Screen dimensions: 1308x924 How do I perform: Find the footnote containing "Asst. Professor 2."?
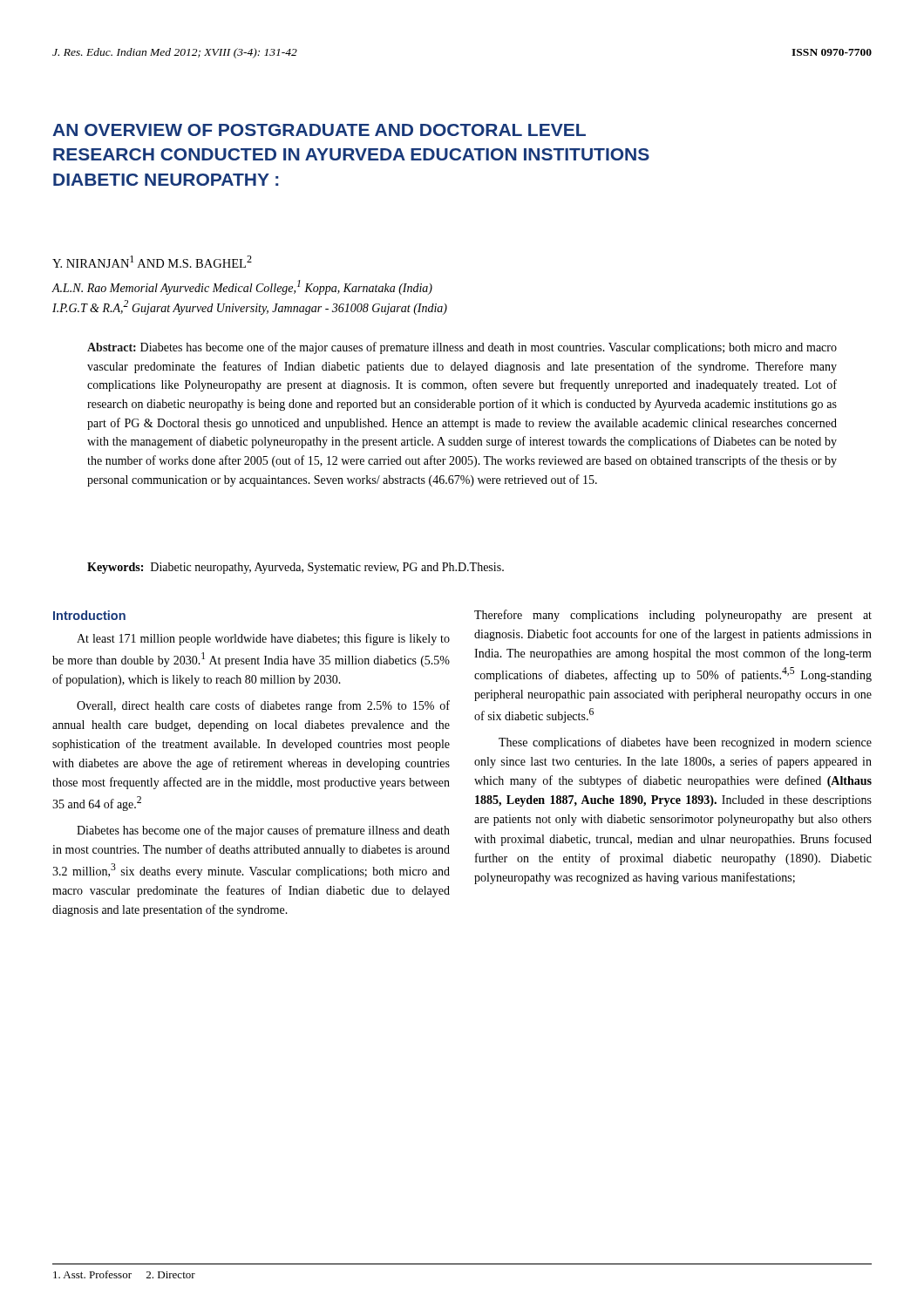point(124,1274)
